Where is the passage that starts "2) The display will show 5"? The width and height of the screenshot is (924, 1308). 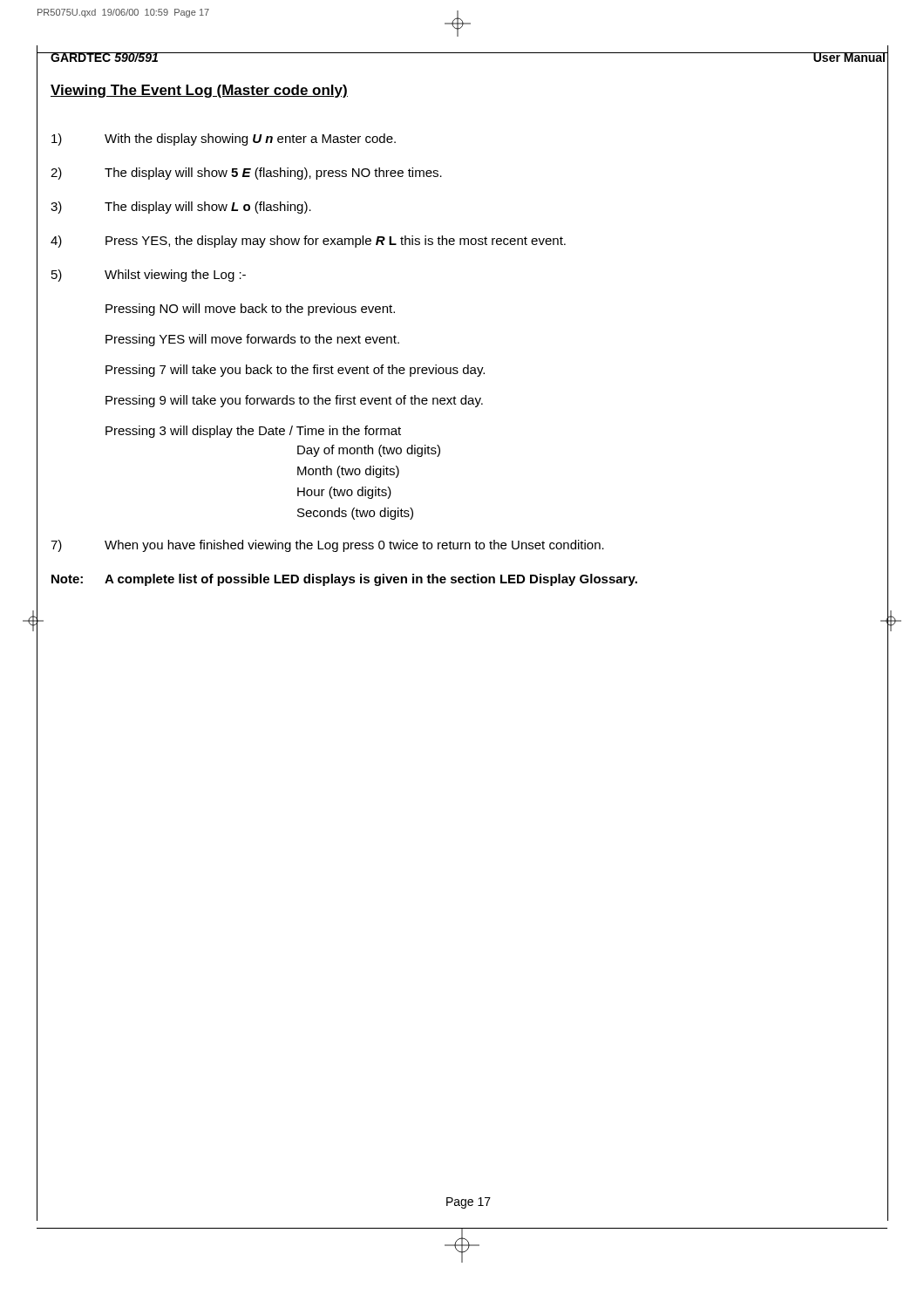click(246, 174)
